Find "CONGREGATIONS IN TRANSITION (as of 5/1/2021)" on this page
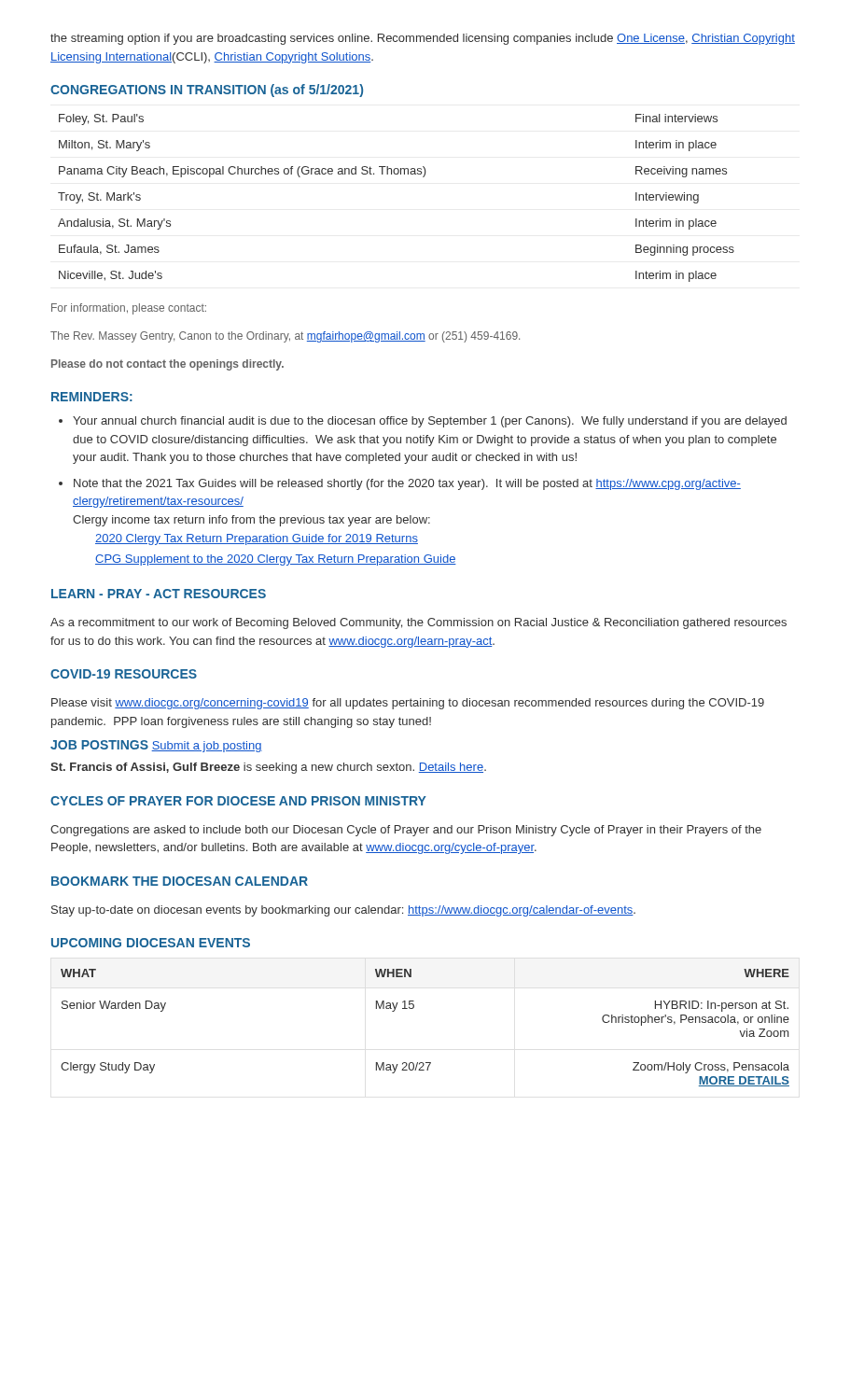Image resolution: width=850 pixels, height=1400 pixels. [207, 91]
